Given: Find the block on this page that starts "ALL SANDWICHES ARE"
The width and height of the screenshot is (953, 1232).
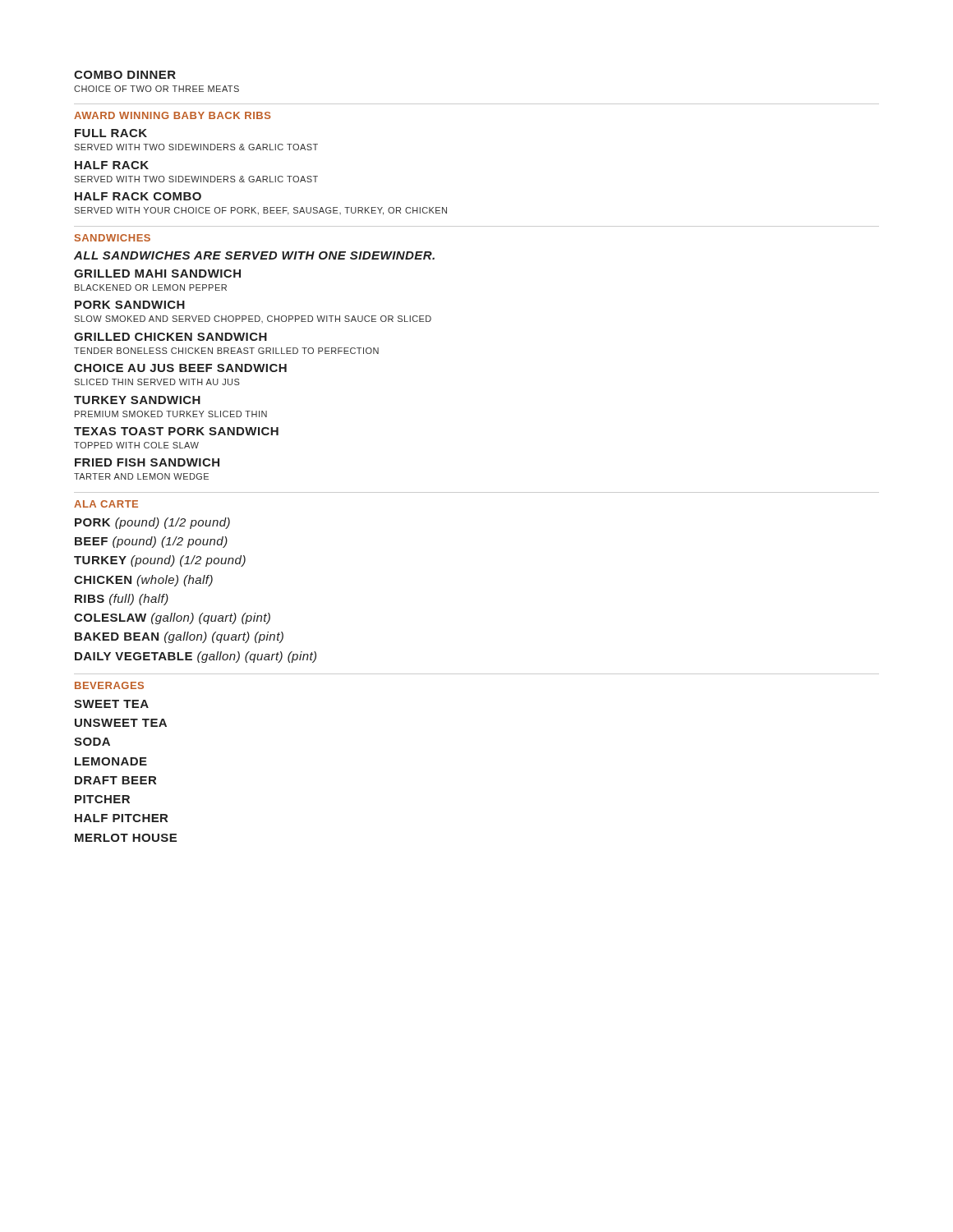Looking at the screenshot, I should [254, 255].
